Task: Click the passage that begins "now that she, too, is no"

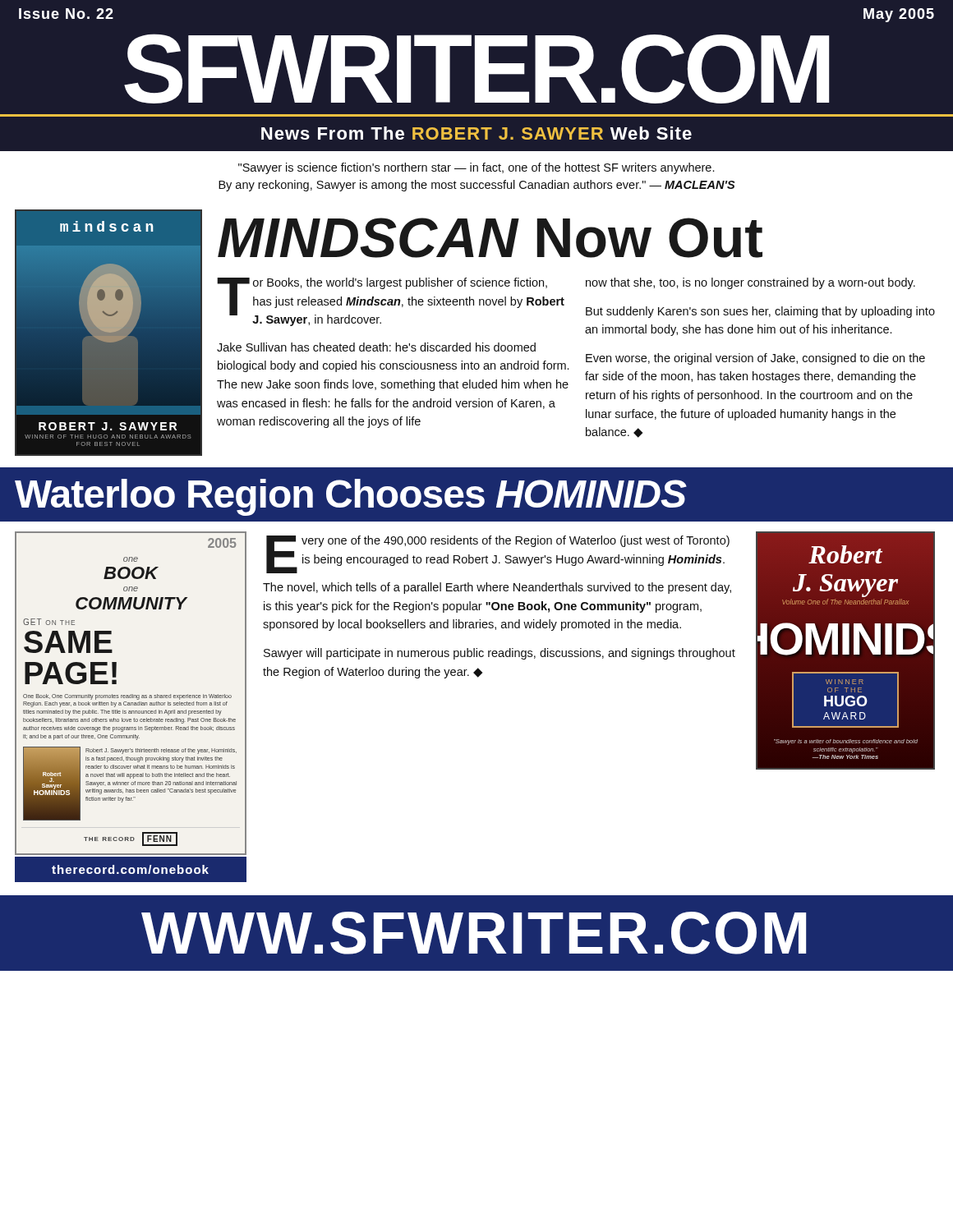Action: (762, 358)
